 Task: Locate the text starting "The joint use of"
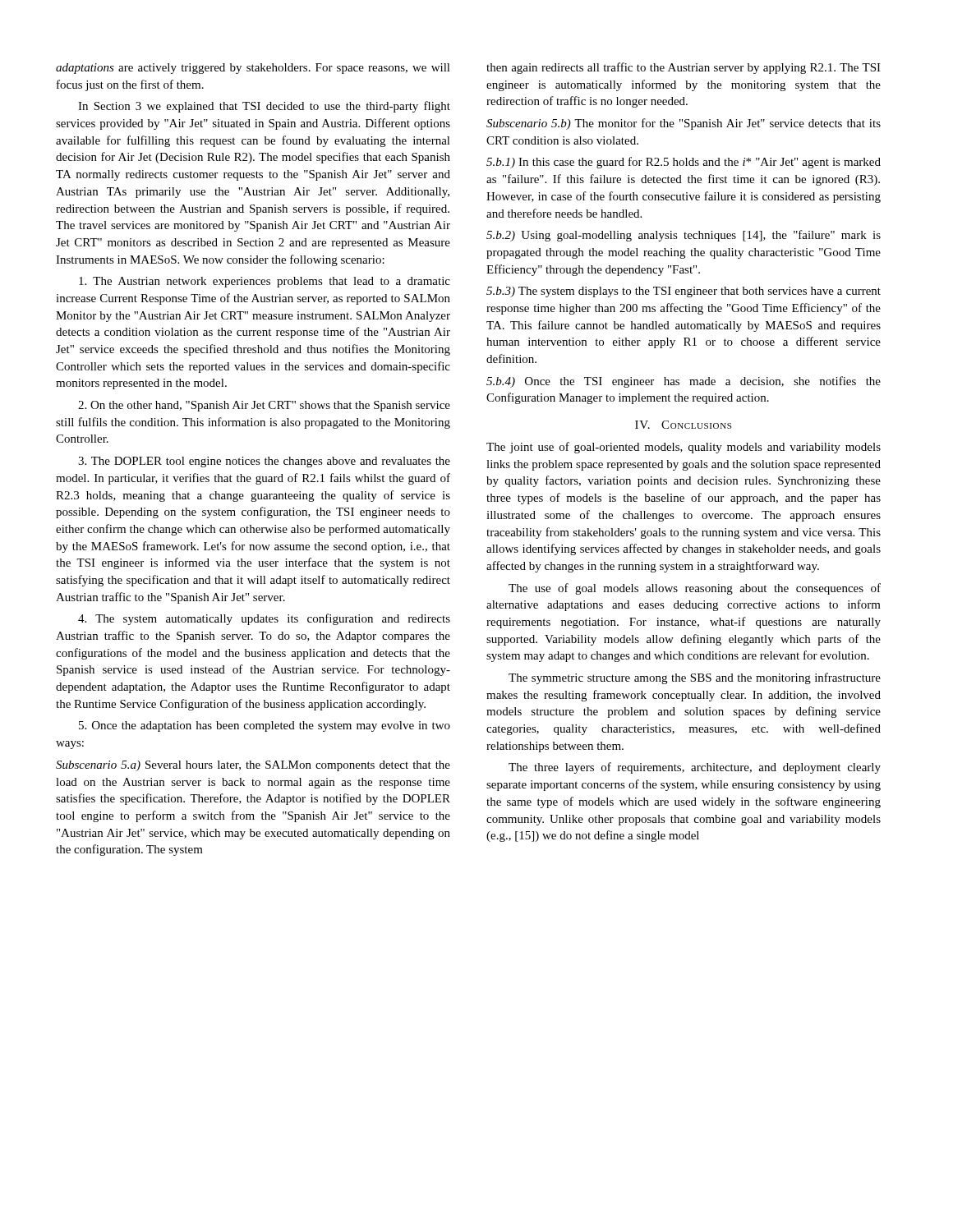point(683,507)
